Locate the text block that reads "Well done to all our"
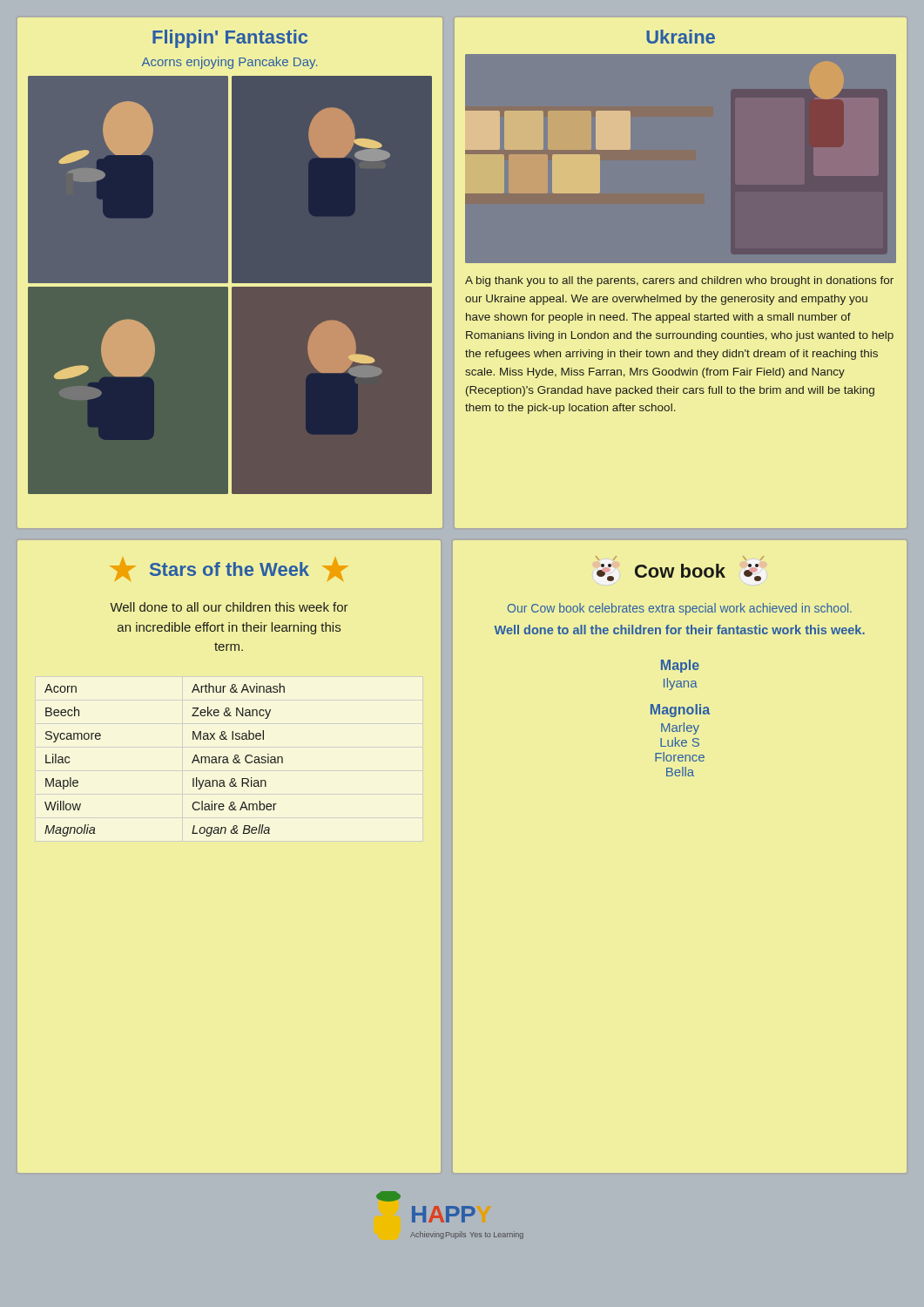 [x=229, y=627]
